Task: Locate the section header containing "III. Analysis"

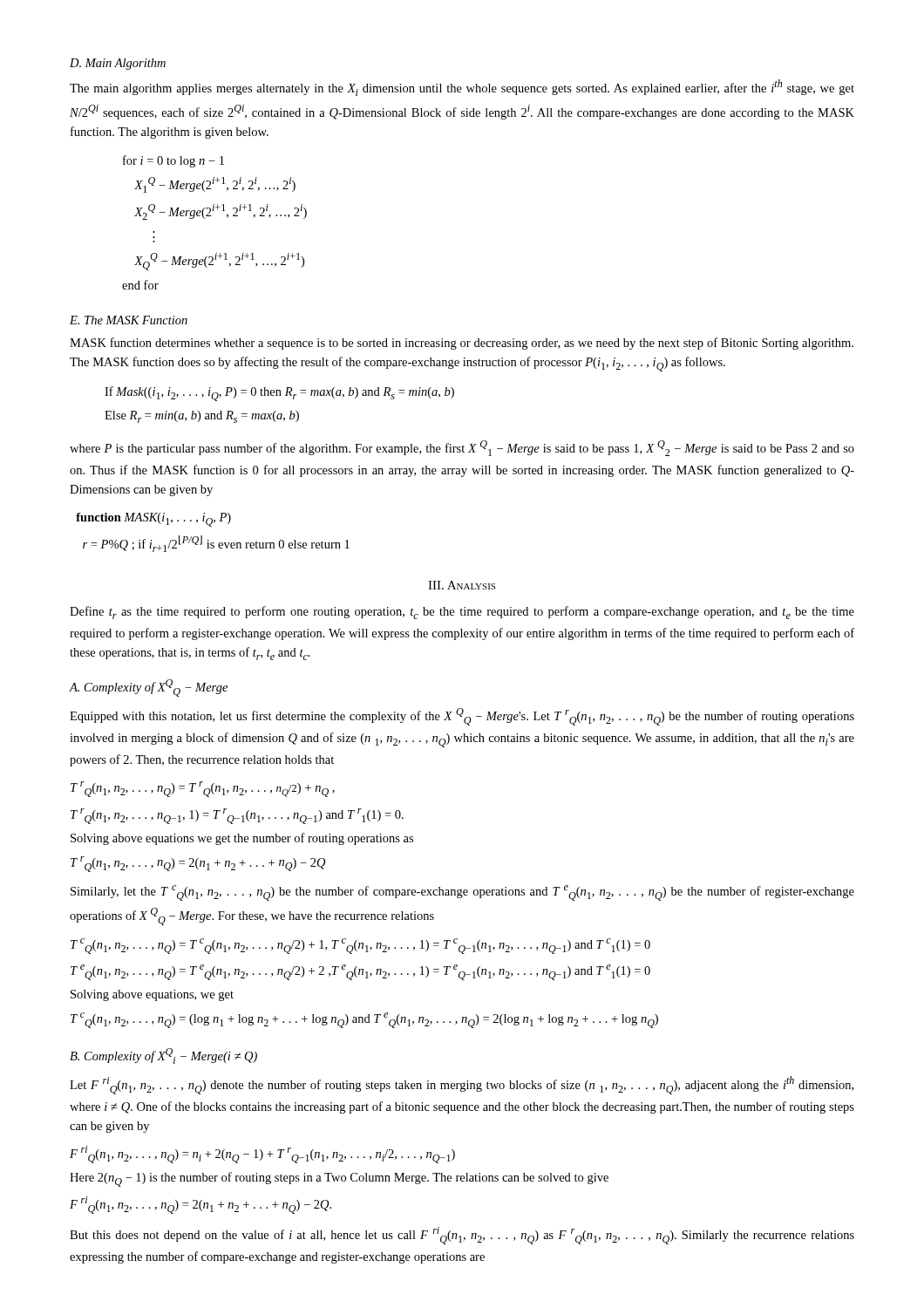Action: pos(462,585)
